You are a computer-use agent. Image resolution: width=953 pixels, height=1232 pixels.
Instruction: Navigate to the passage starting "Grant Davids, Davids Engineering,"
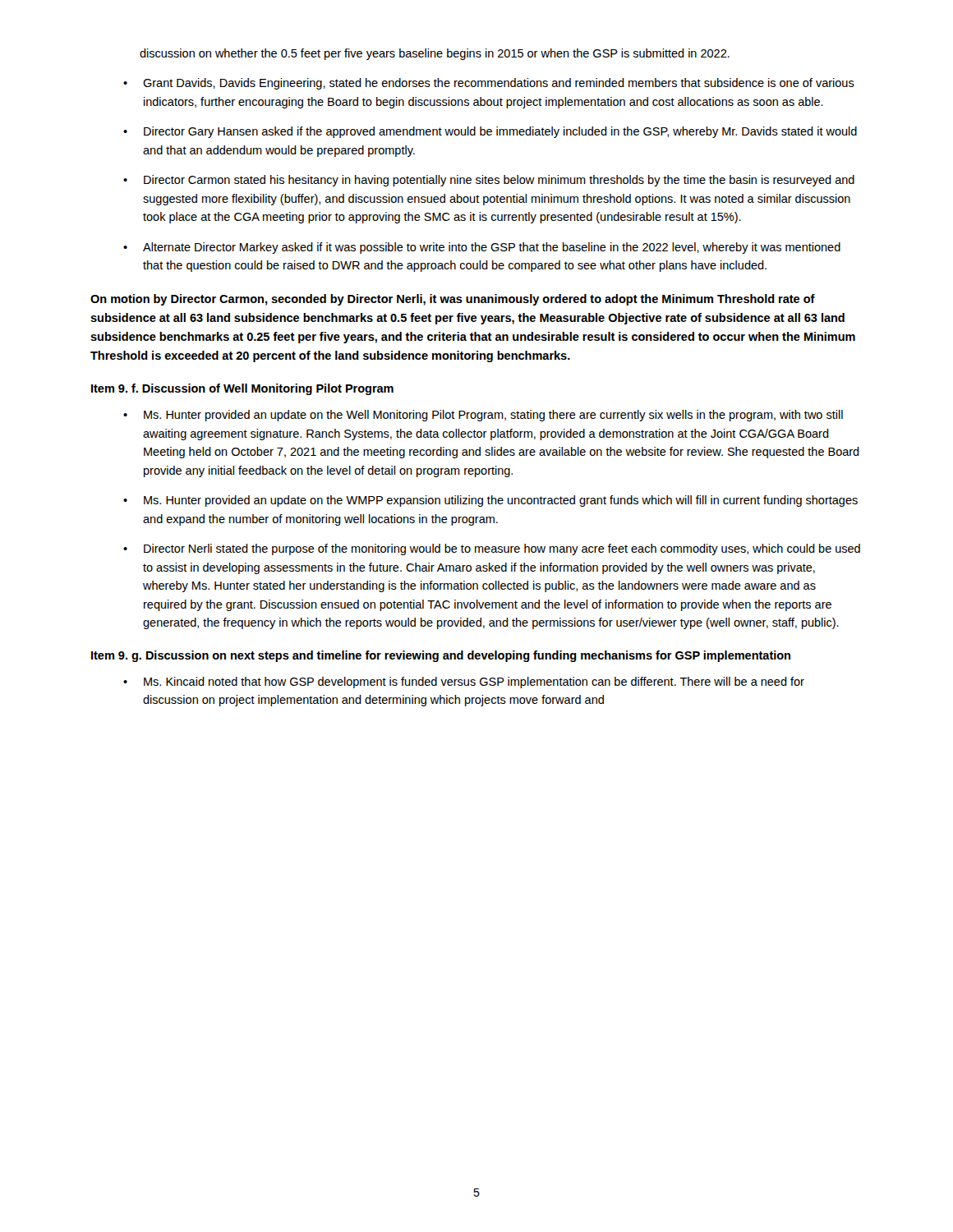pyautogui.click(x=499, y=93)
